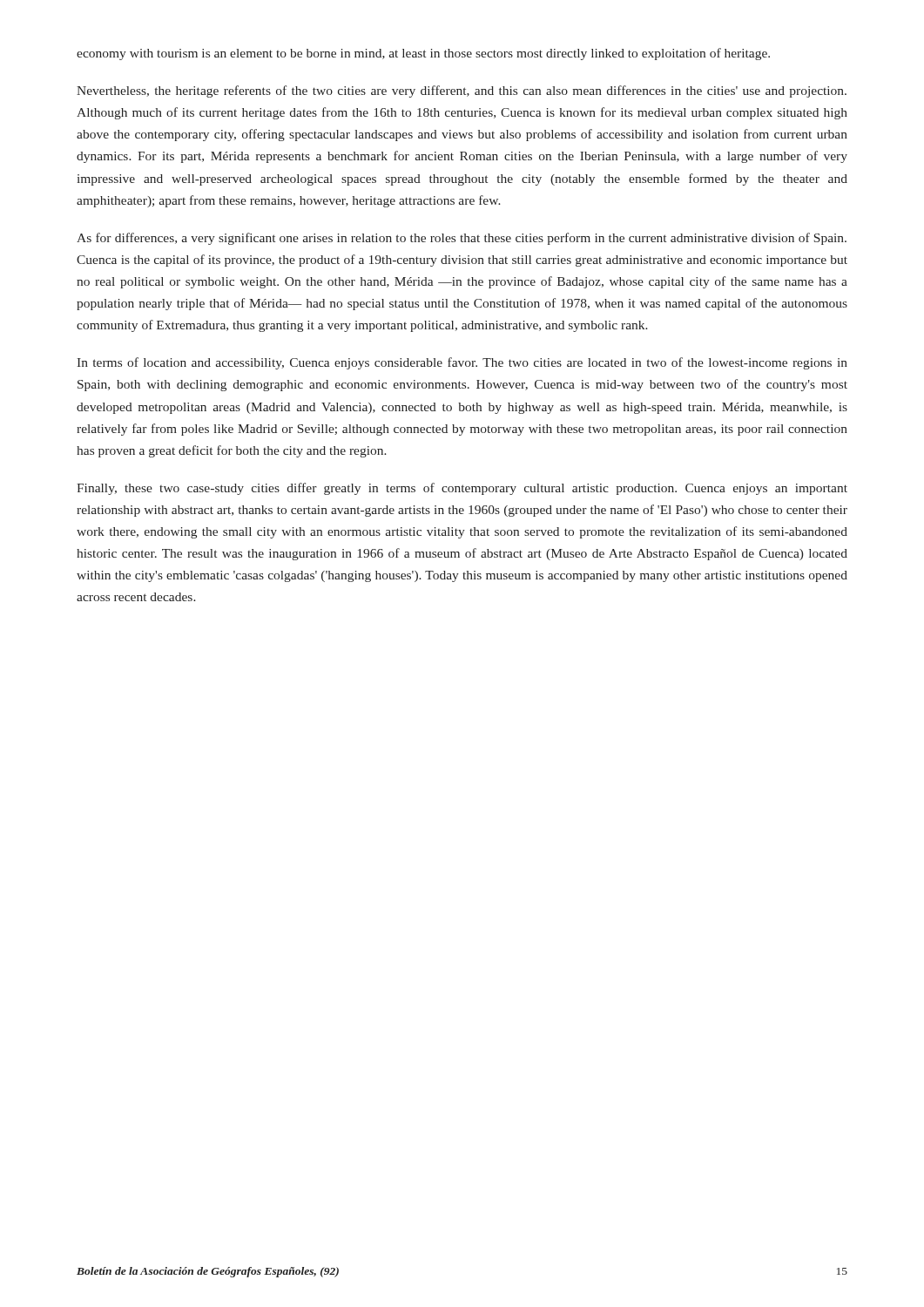Screen dimensions: 1307x924
Task: Click on the text block that says "economy with tourism is"
Action: pyautogui.click(x=424, y=53)
